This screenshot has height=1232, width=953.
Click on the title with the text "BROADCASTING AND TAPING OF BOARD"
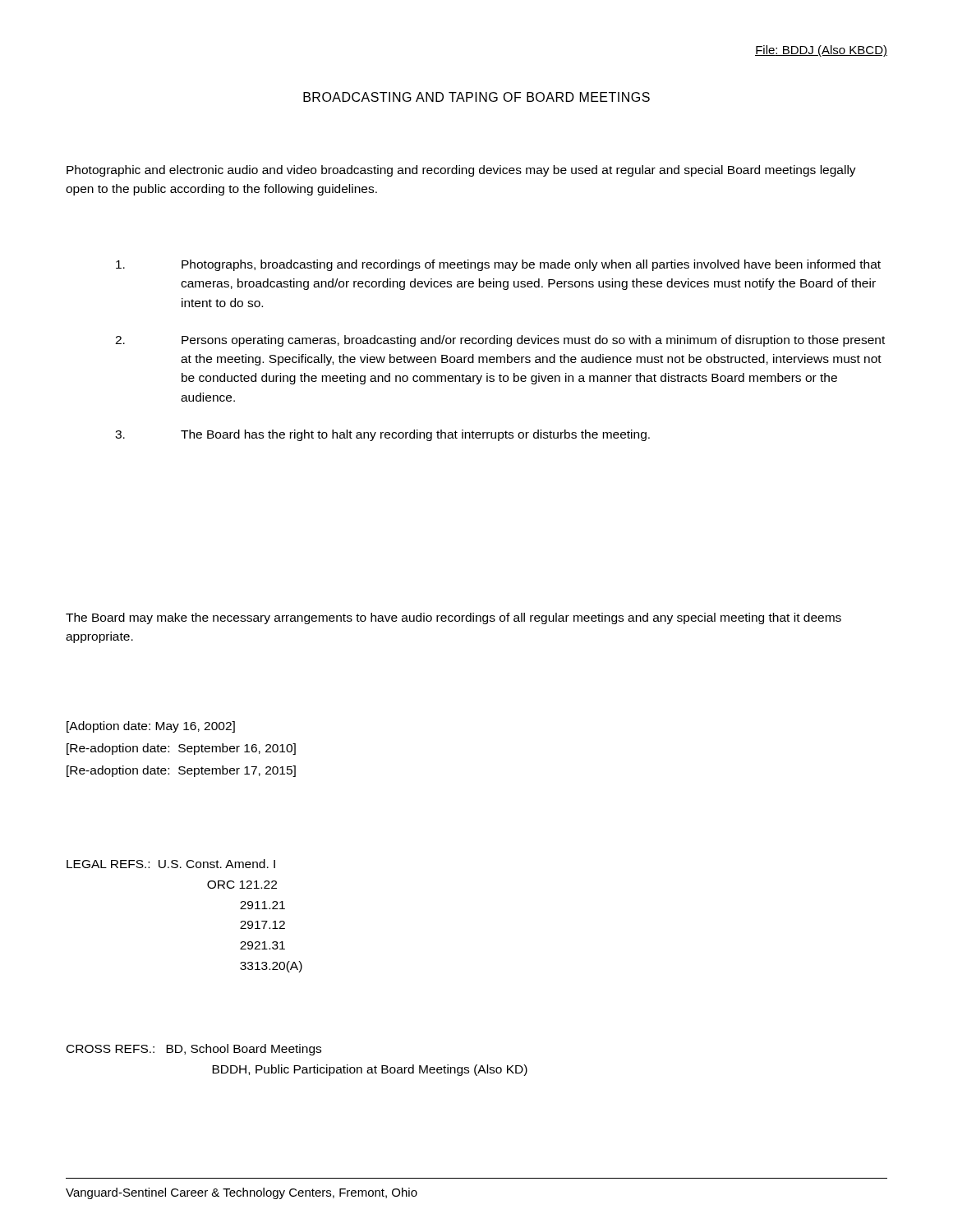pos(476,98)
